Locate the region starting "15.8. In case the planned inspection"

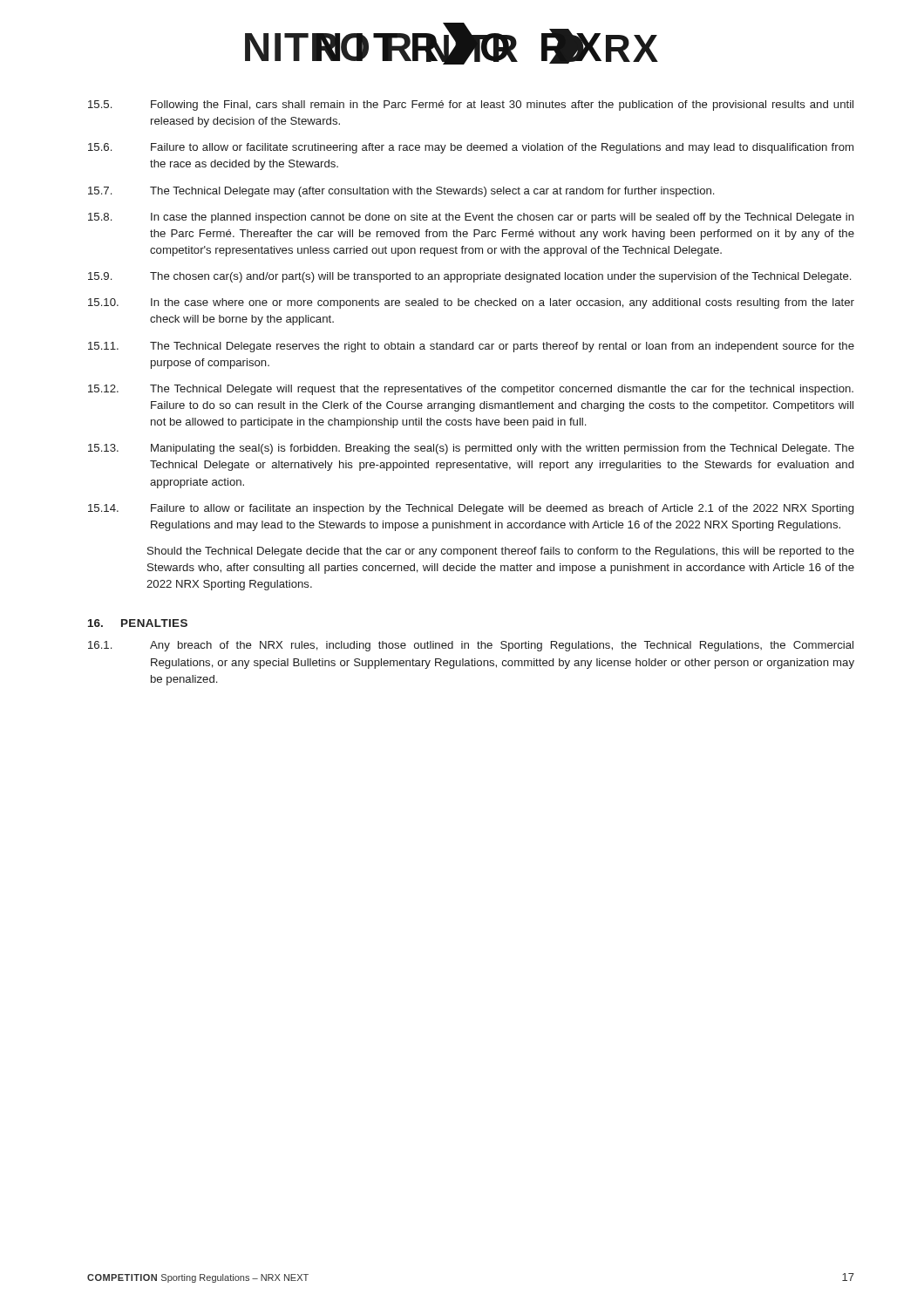pyautogui.click(x=471, y=233)
